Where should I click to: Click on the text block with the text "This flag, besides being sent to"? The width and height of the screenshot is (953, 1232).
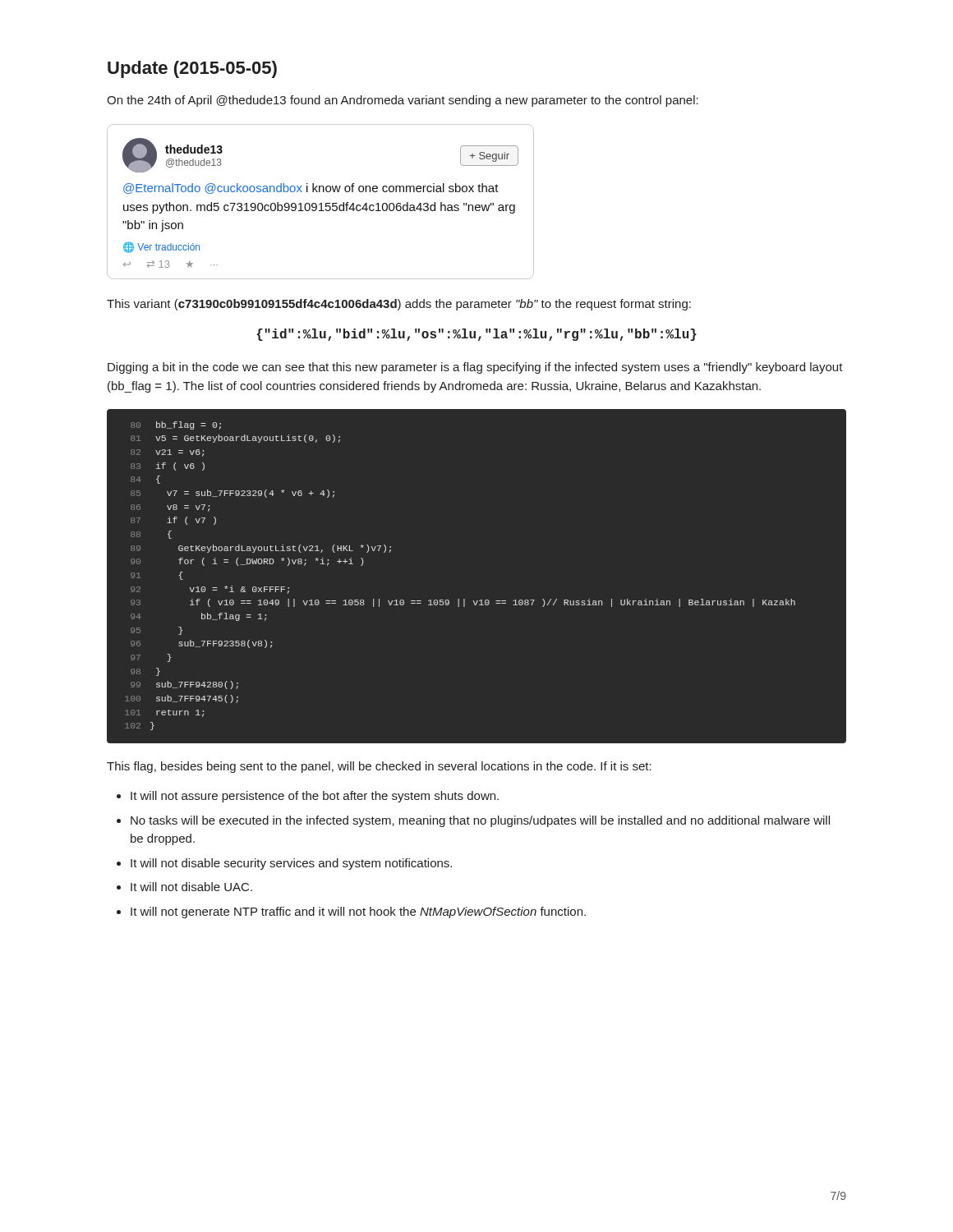pyautogui.click(x=379, y=766)
